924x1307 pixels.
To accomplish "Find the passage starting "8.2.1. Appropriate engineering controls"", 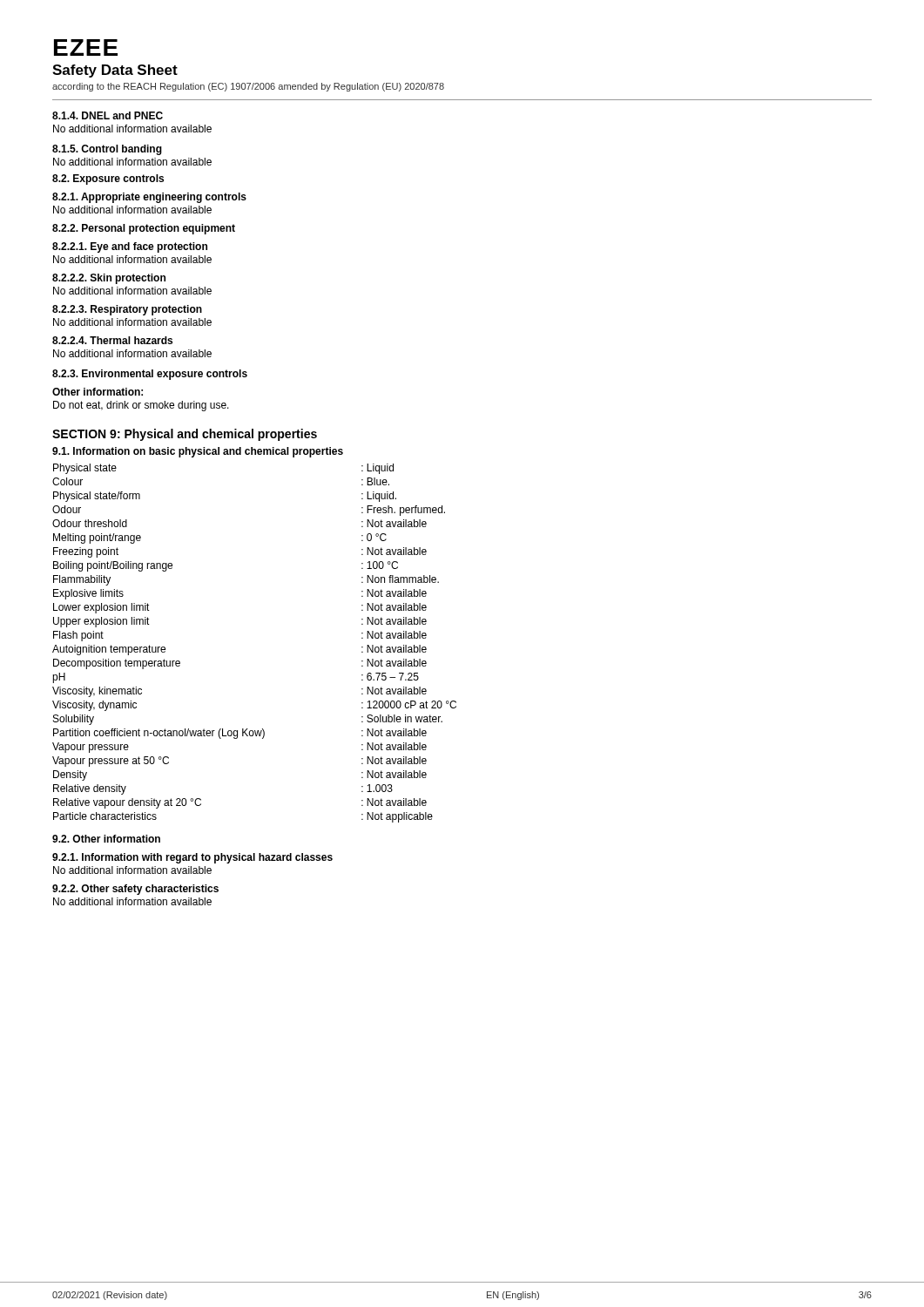I will tap(149, 197).
